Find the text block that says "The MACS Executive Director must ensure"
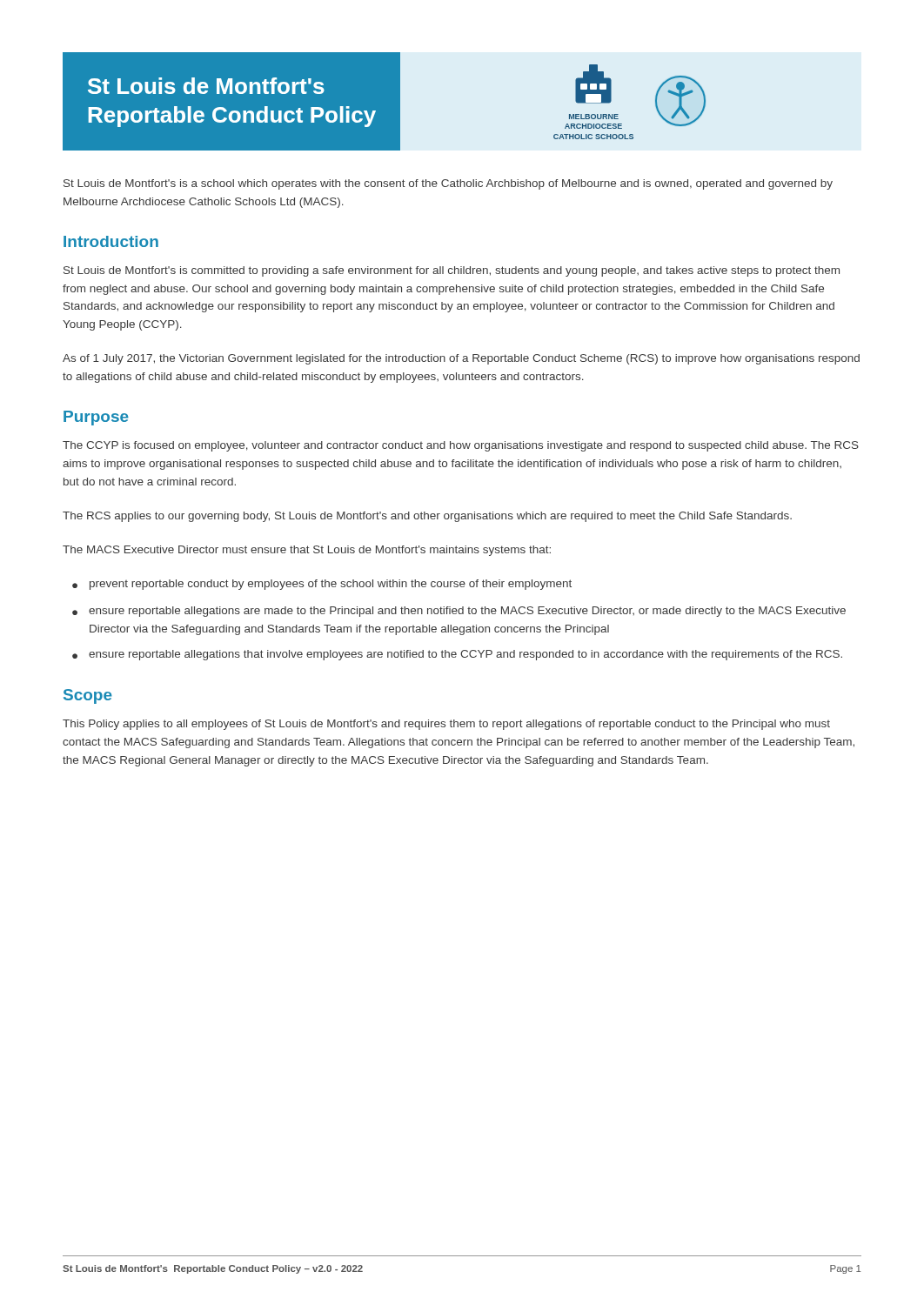Viewport: 924px width, 1305px height. (x=307, y=549)
